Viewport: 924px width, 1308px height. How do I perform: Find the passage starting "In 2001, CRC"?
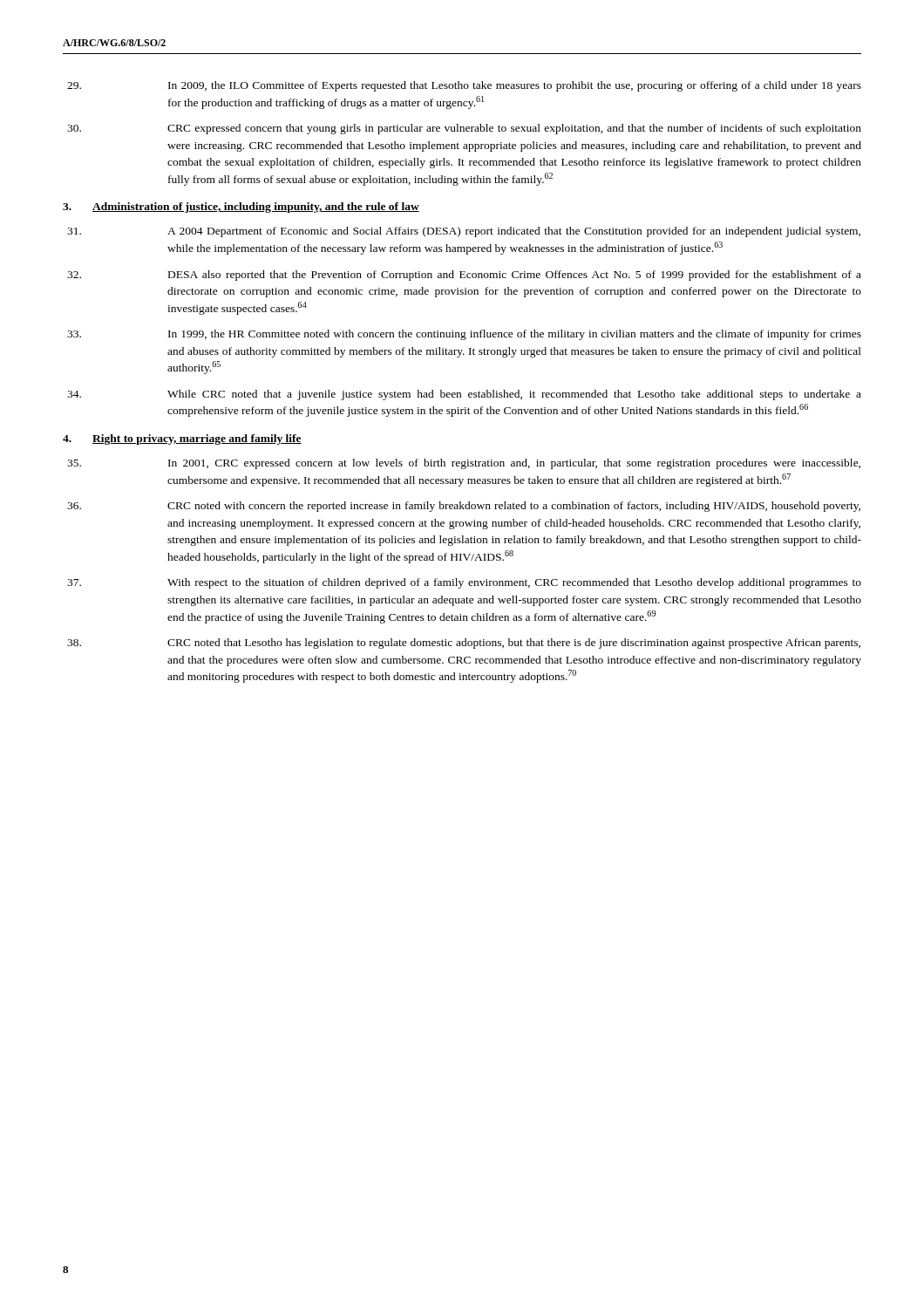514,470
